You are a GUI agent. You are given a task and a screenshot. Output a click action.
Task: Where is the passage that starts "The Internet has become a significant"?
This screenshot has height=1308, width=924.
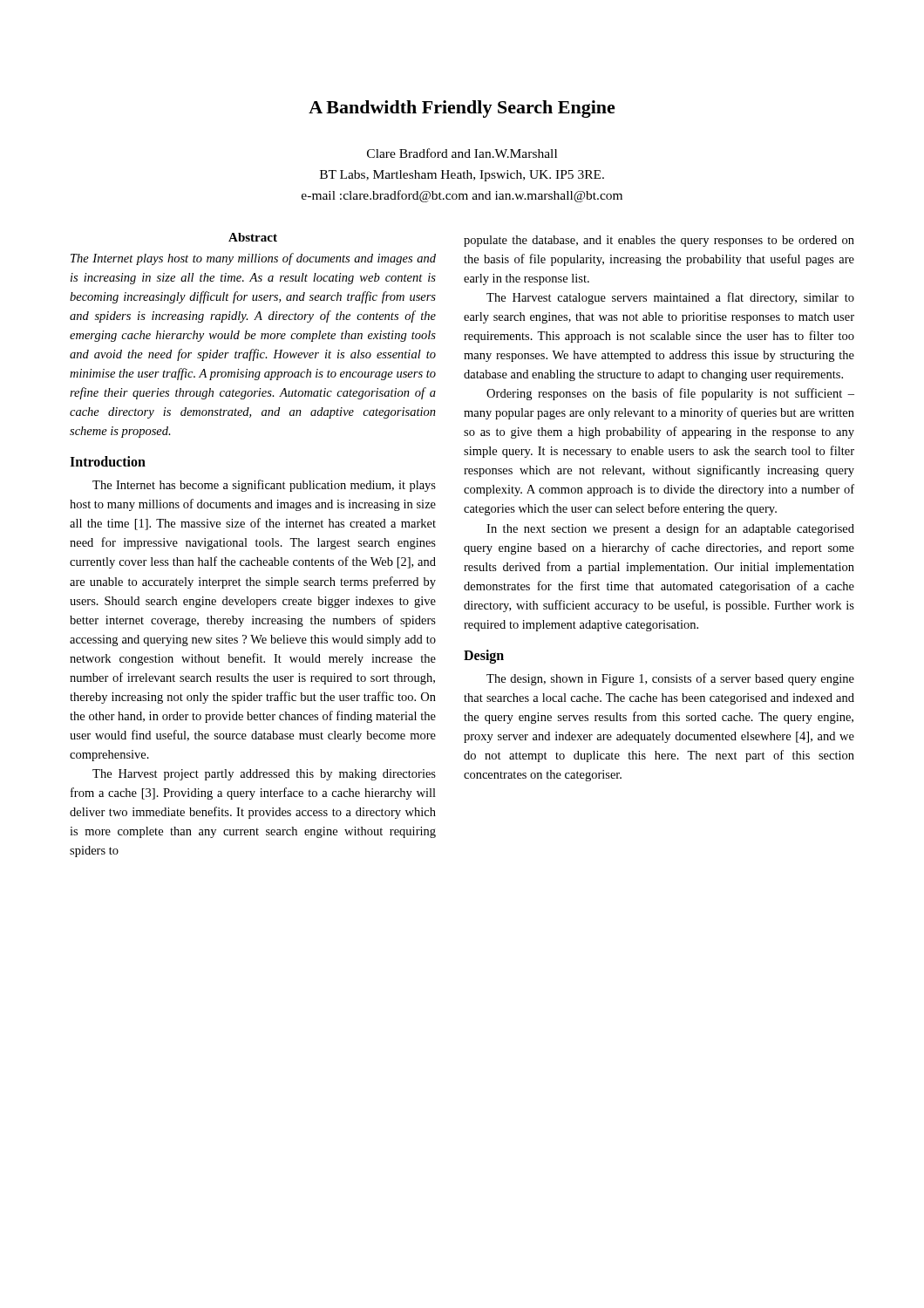253,668
